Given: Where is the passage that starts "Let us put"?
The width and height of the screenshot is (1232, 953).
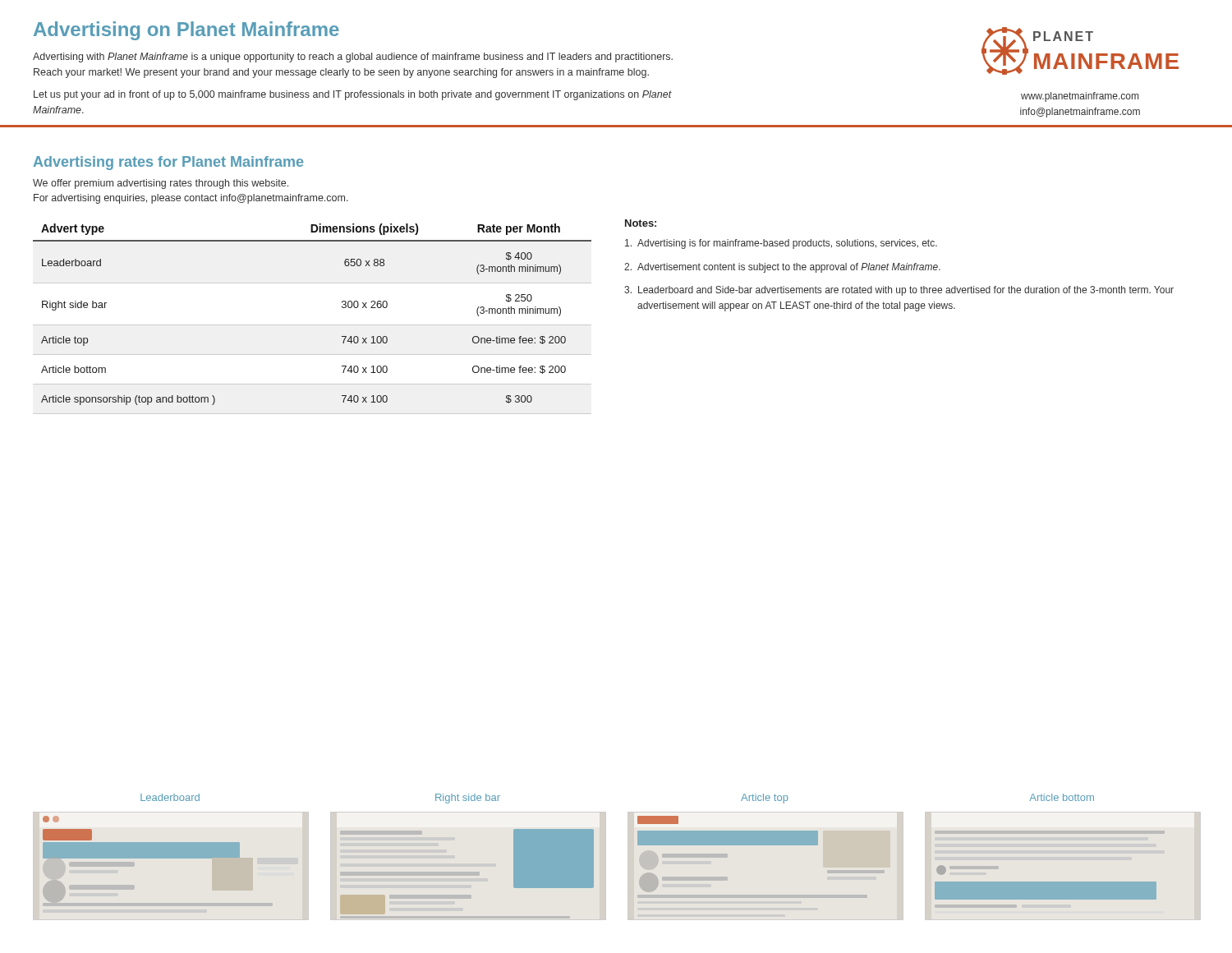Looking at the screenshot, I should point(352,102).
